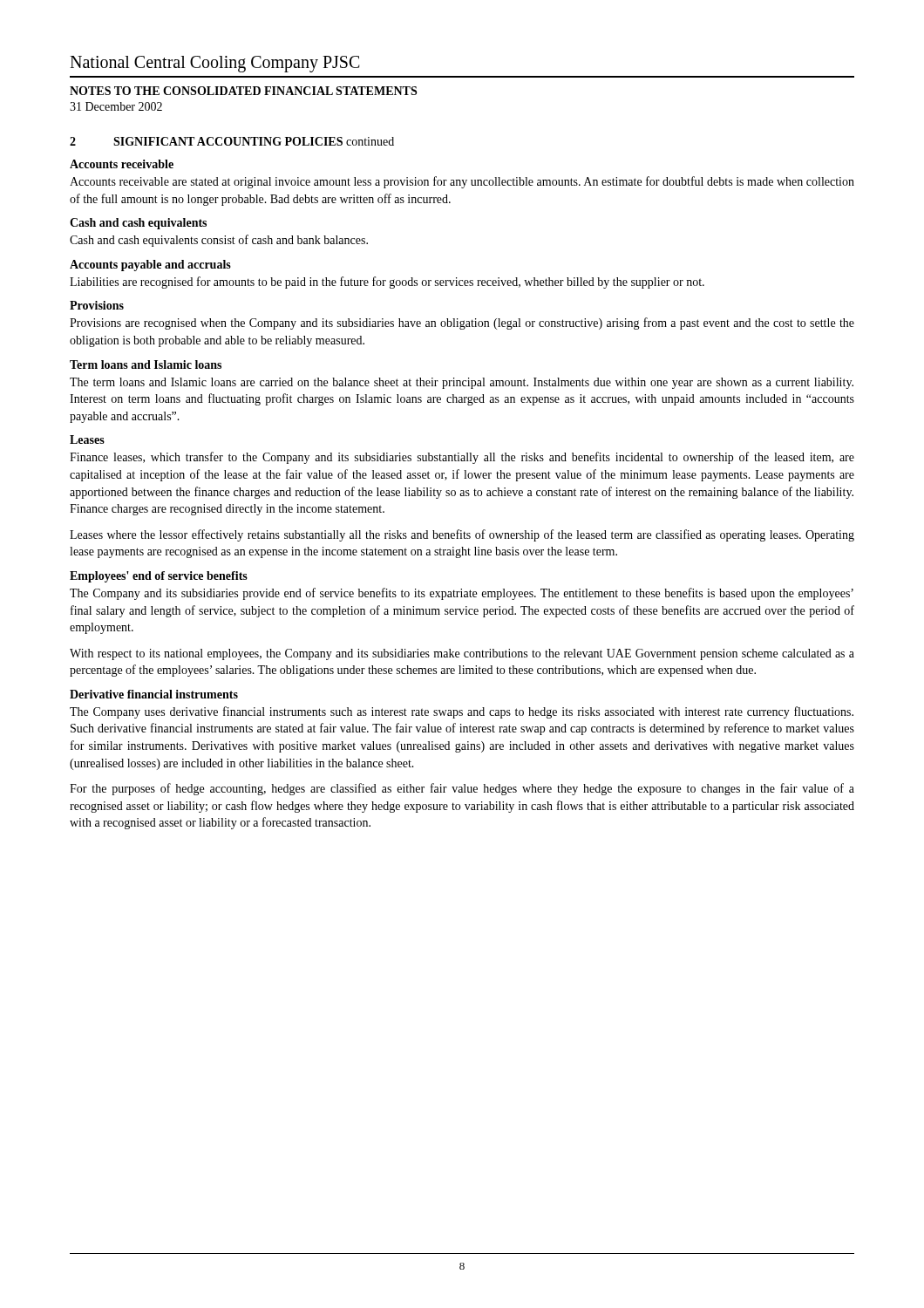
Task: Navigate to the text starting "2 SIGNIFICANT ACCOUNTING POLICIES continued"
Action: [x=232, y=142]
